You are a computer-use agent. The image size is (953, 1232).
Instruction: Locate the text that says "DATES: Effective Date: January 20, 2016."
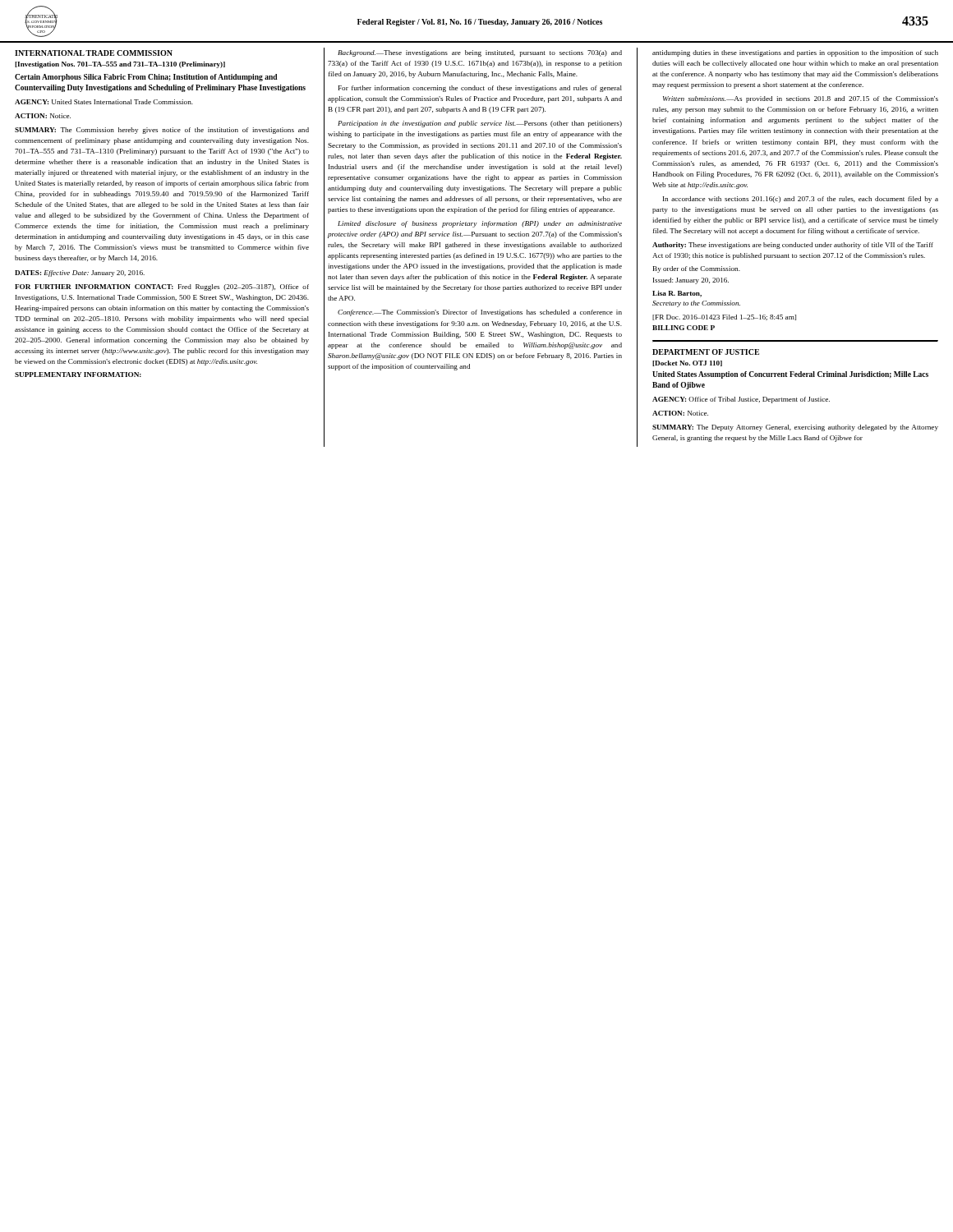coord(162,273)
